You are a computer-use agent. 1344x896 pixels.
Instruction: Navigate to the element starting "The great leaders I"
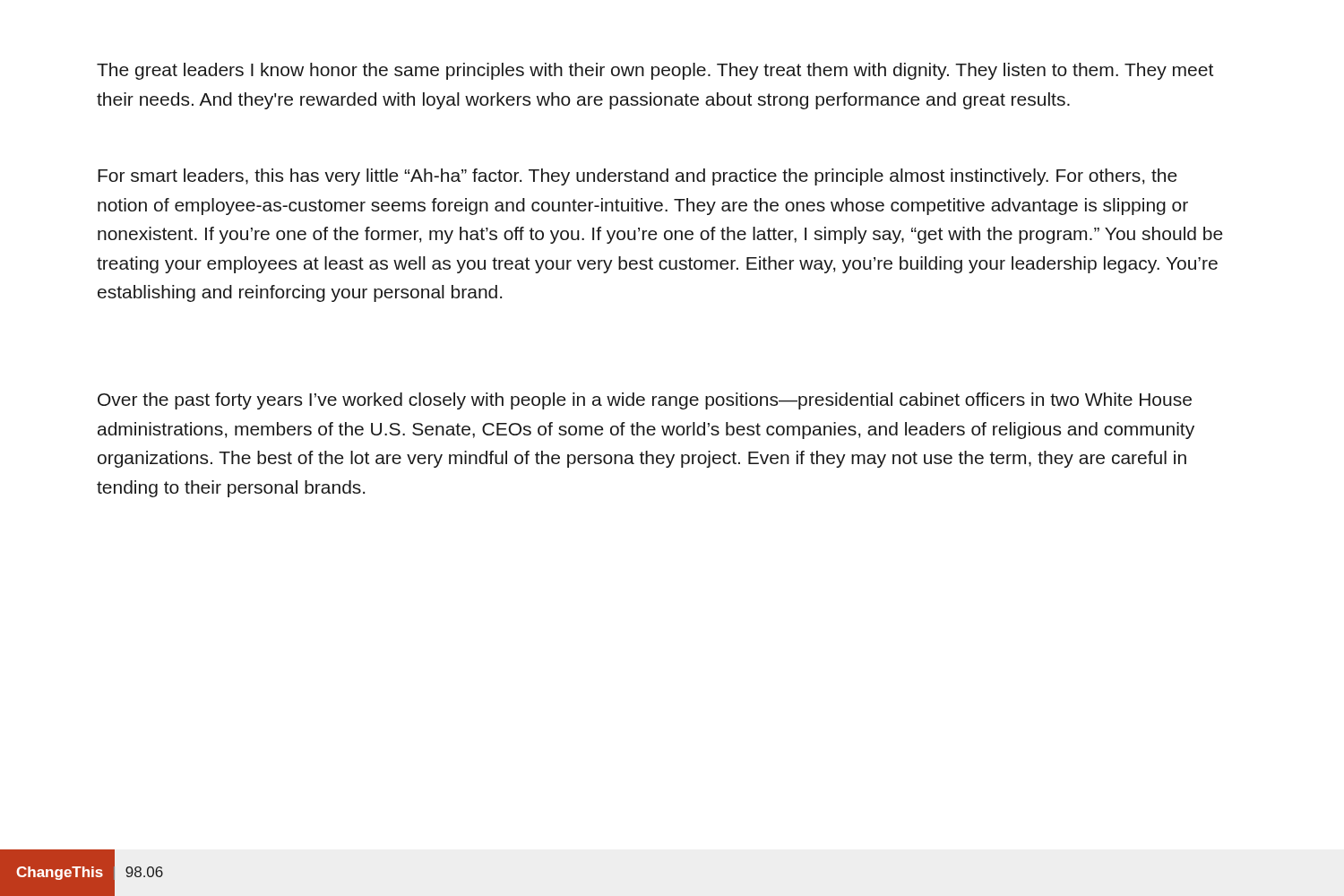[655, 84]
